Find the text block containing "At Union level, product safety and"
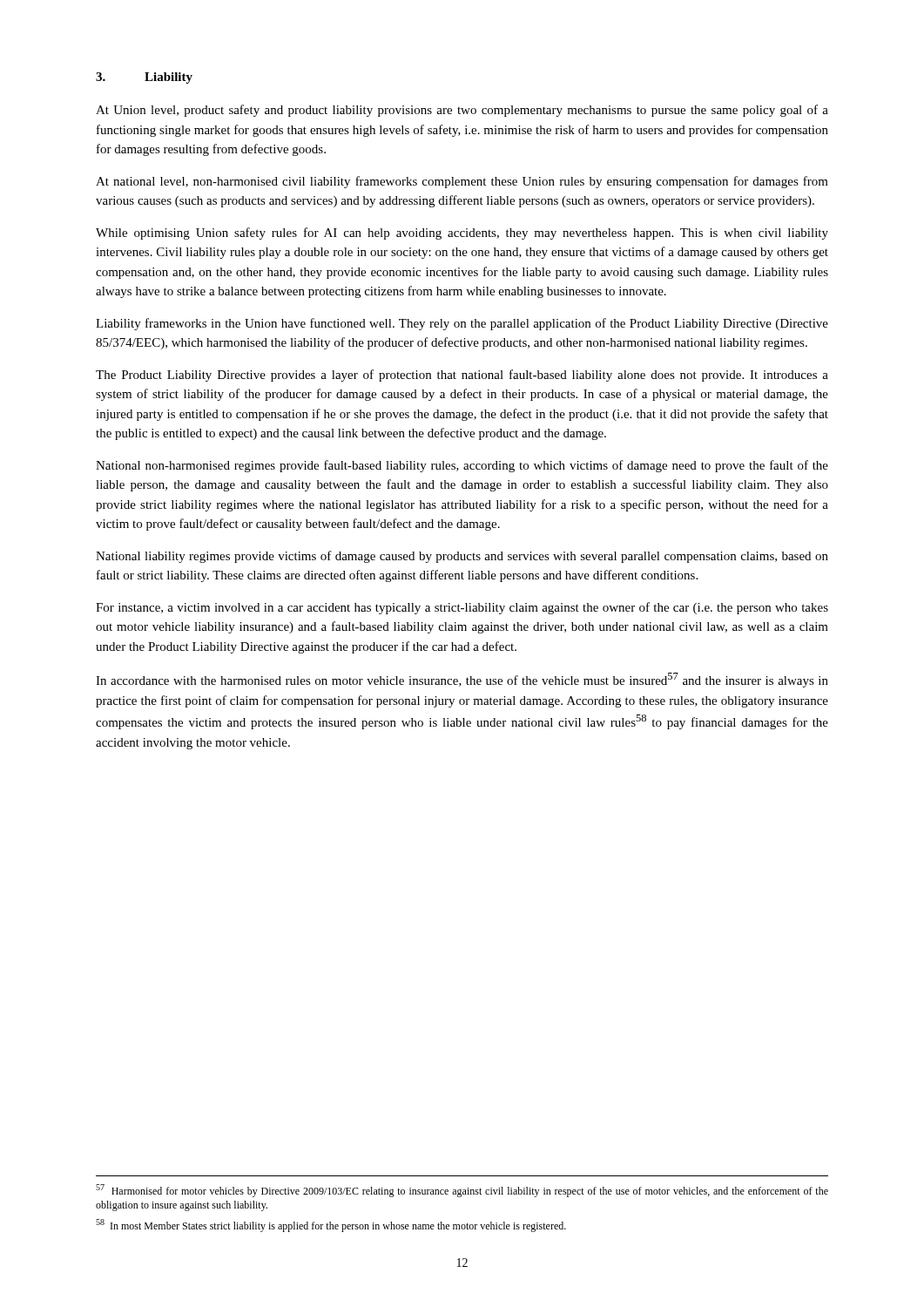This screenshot has width=924, height=1307. [x=462, y=130]
